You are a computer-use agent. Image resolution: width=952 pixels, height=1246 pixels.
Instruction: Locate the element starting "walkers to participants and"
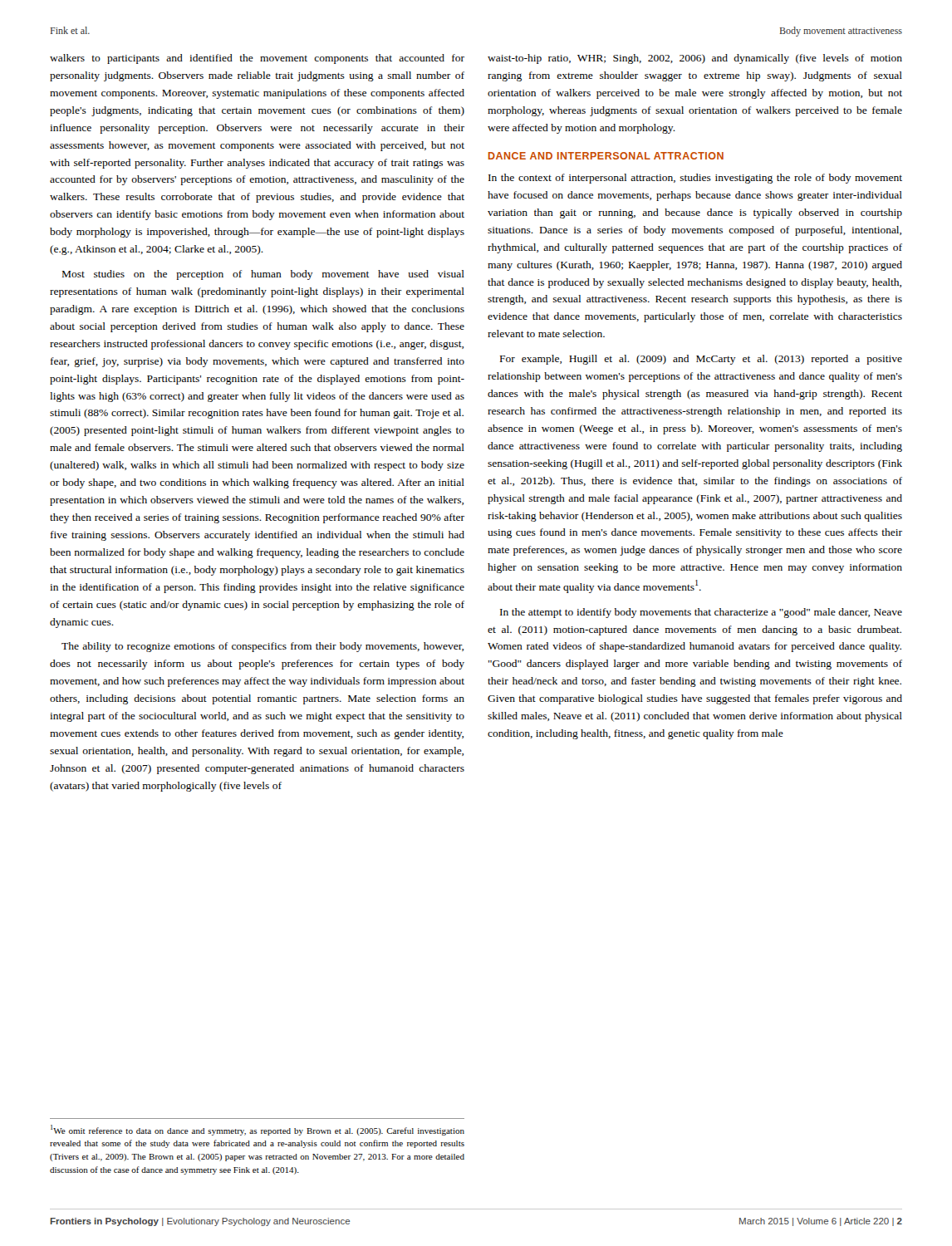[257, 154]
